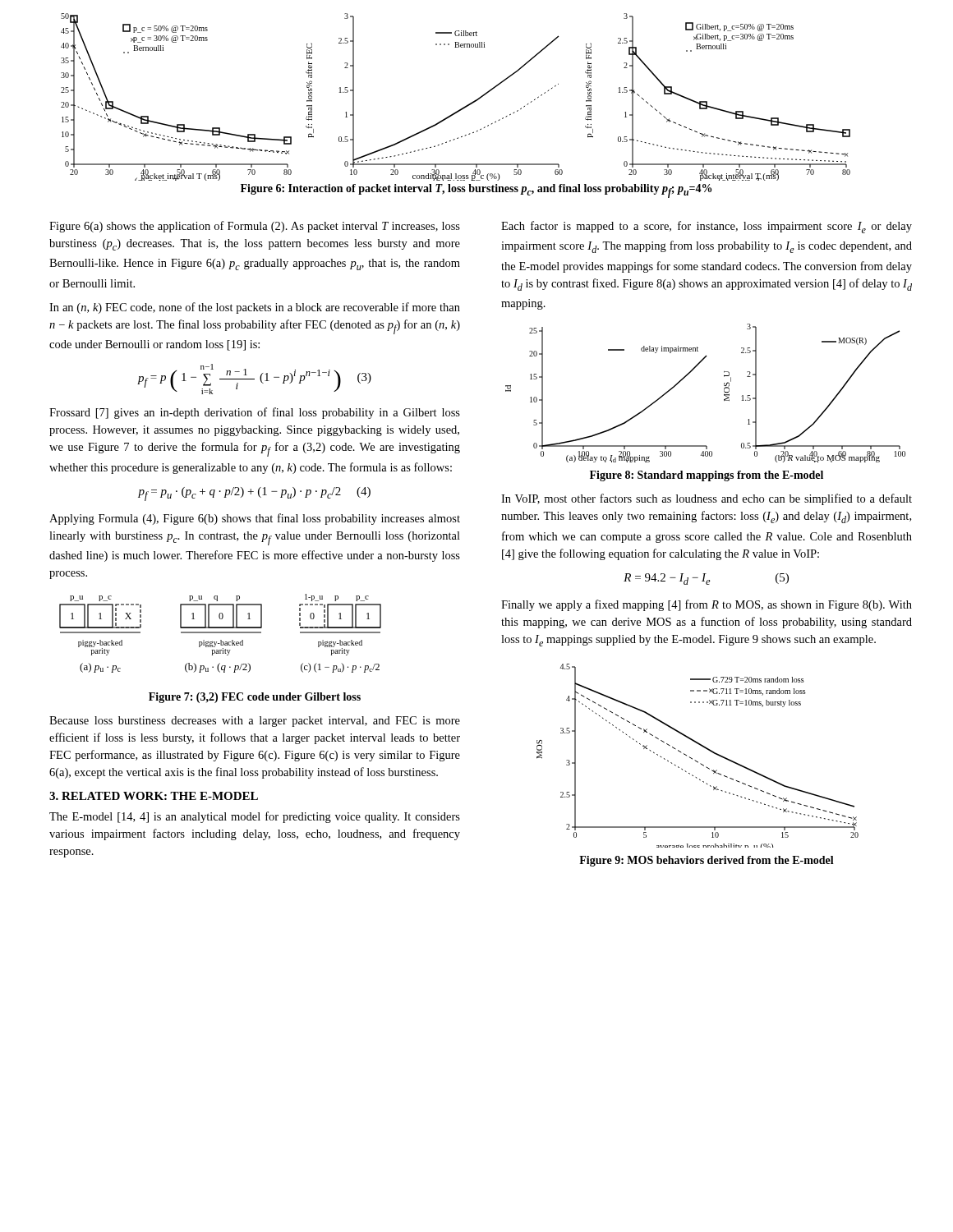This screenshot has width=953, height=1232.
Task: Locate the text block starting "The E-model [14, 4]"
Action: [255, 834]
